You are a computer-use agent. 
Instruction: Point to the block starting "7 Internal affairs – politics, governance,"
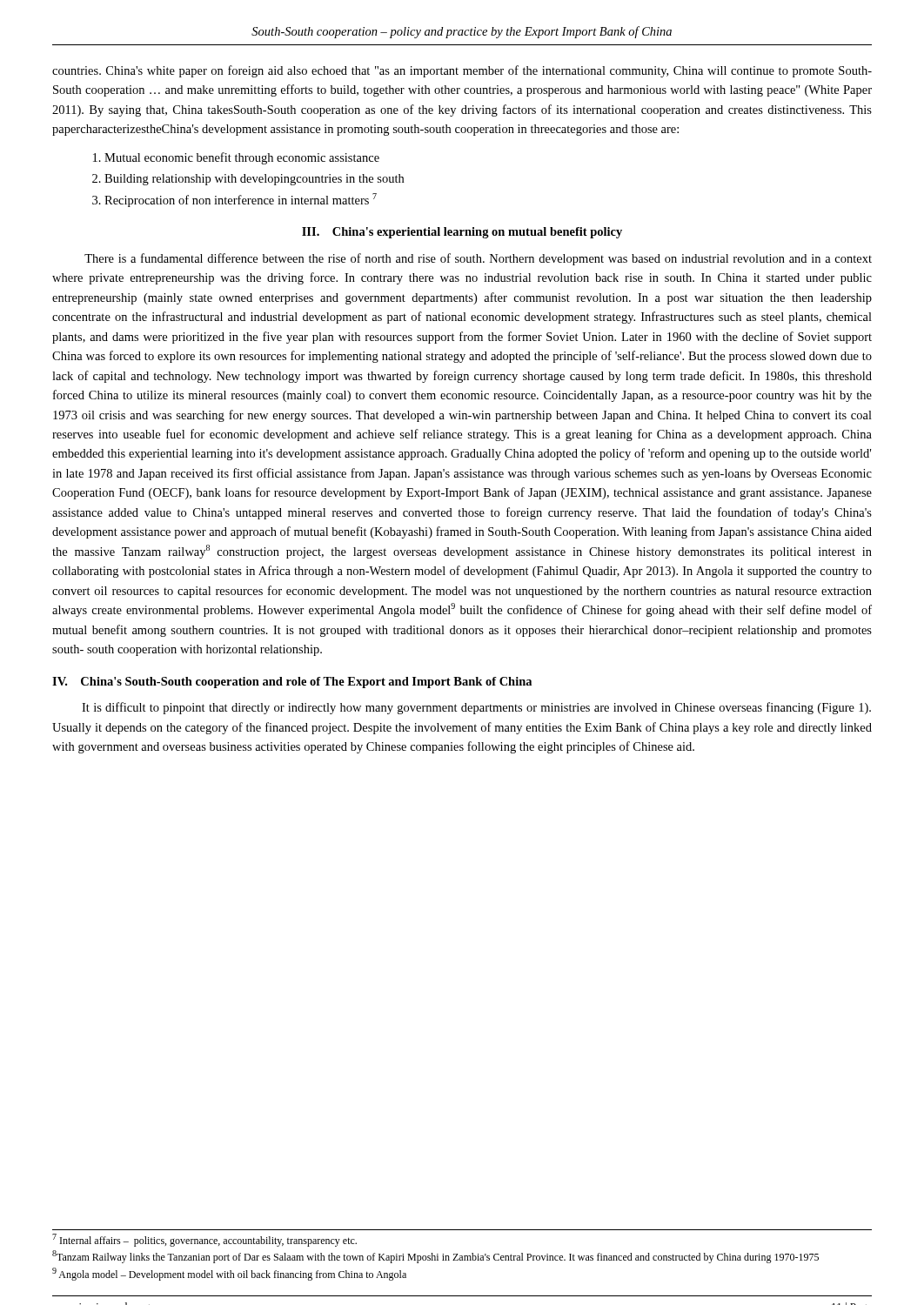pos(462,1241)
